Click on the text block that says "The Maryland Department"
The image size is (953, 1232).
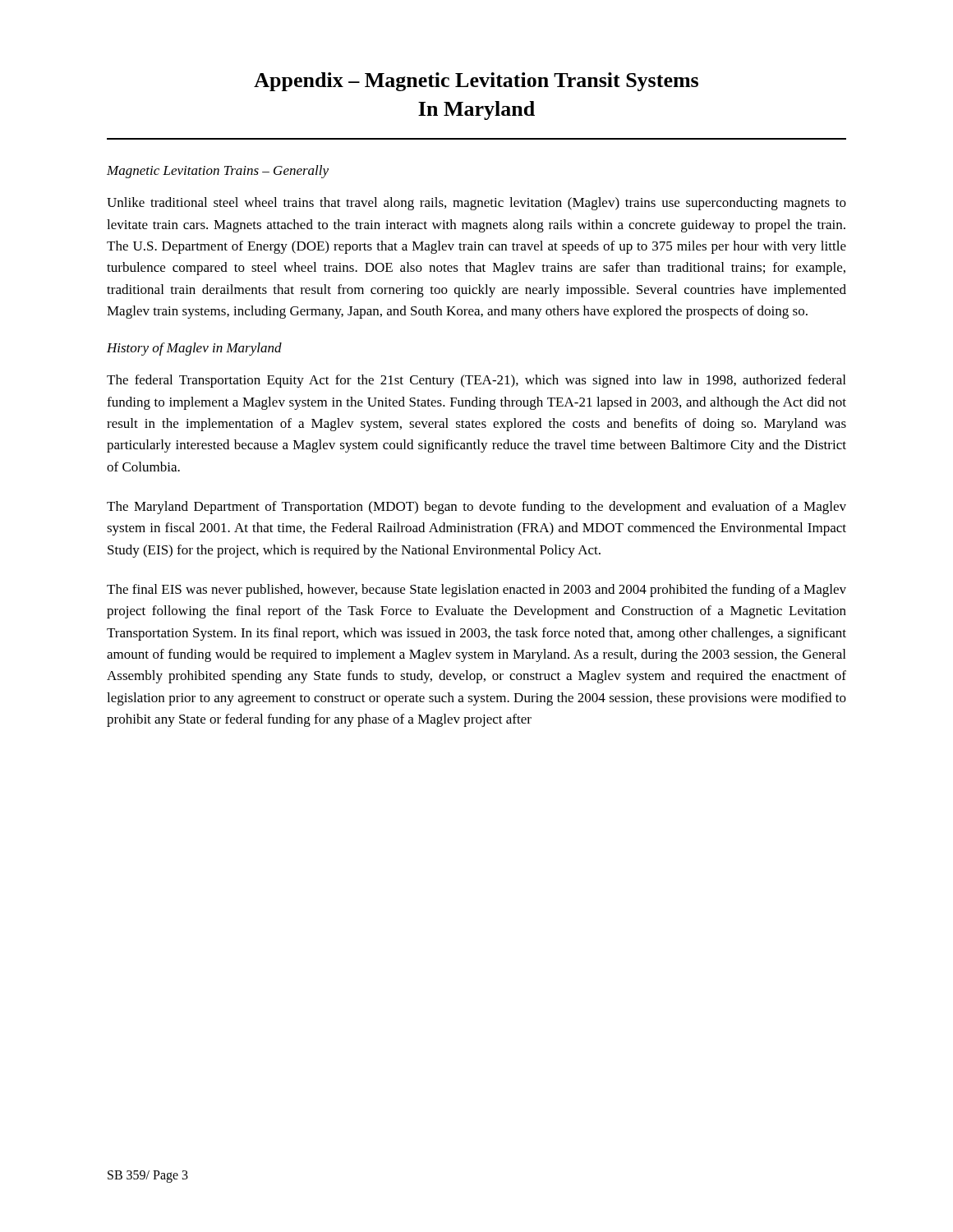click(x=476, y=528)
